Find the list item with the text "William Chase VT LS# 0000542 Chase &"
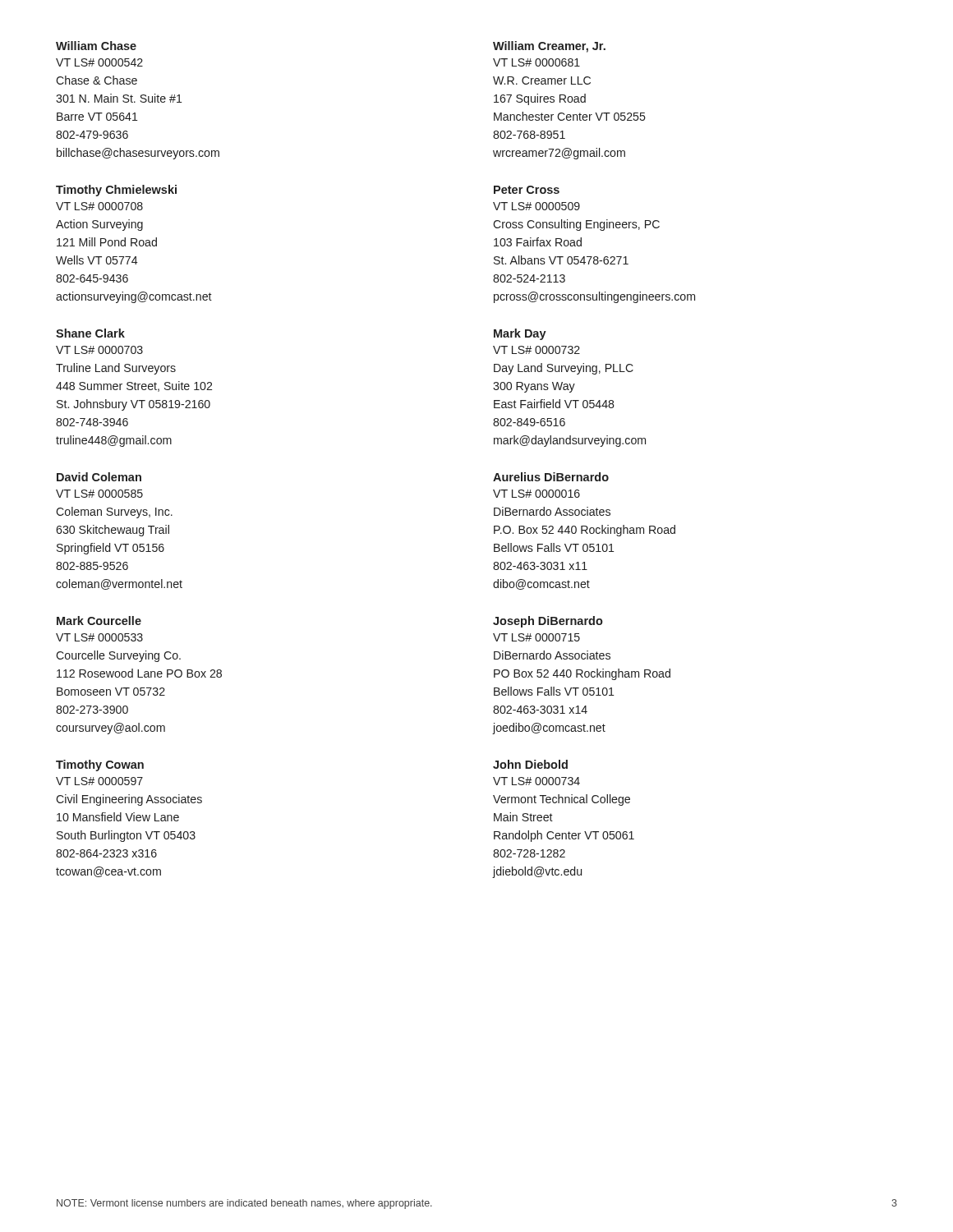This screenshot has width=953, height=1232. pyautogui.click(x=96, y=46)
